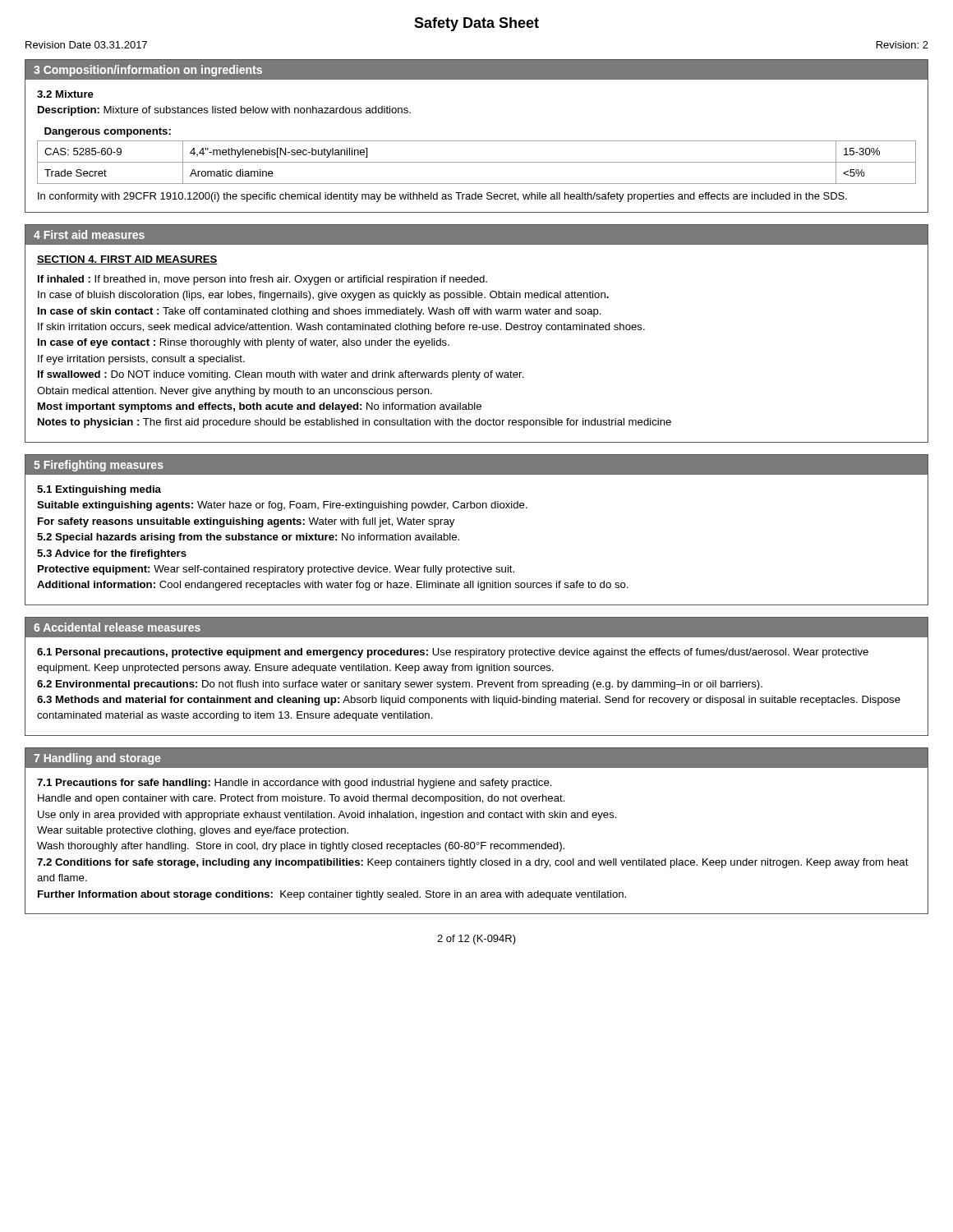Select the text block starting "3 Composition/information on ingredients"
Viewport: 953px width, 1232px height.
(148, 70)
